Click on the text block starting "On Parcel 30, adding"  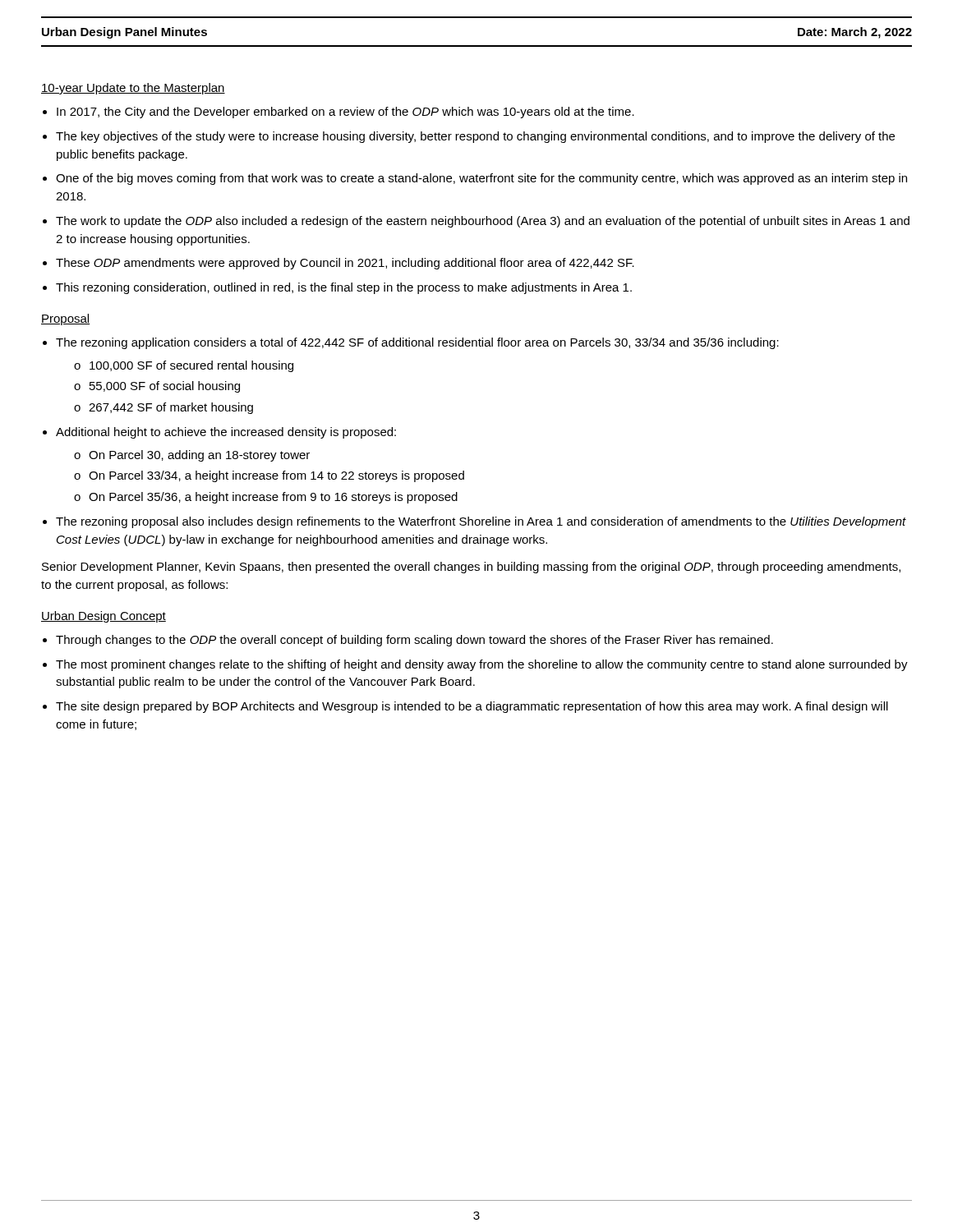pyautogui.click(x=199, y=454)
